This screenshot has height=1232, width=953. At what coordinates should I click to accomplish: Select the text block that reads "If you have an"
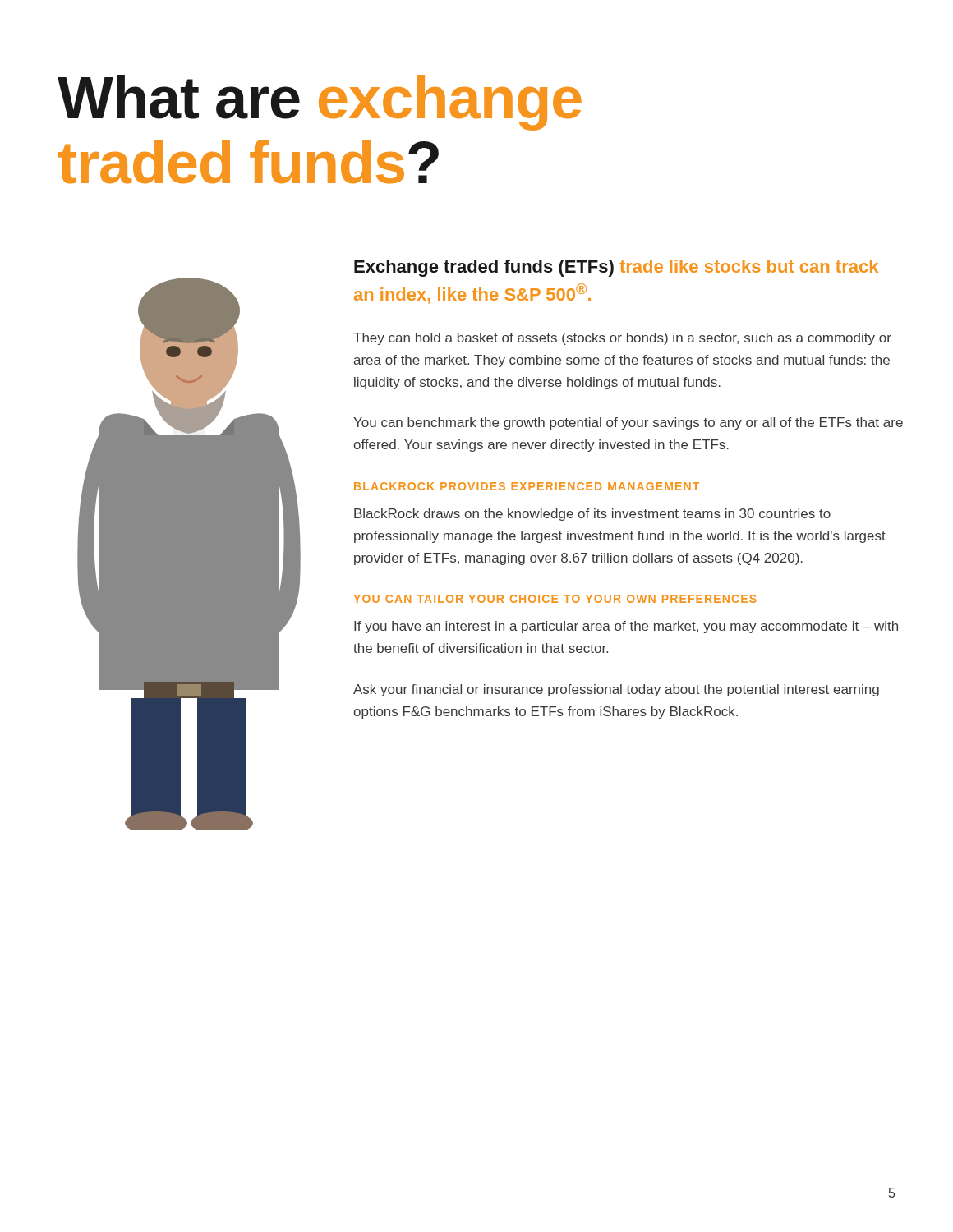tap(626, 638)
